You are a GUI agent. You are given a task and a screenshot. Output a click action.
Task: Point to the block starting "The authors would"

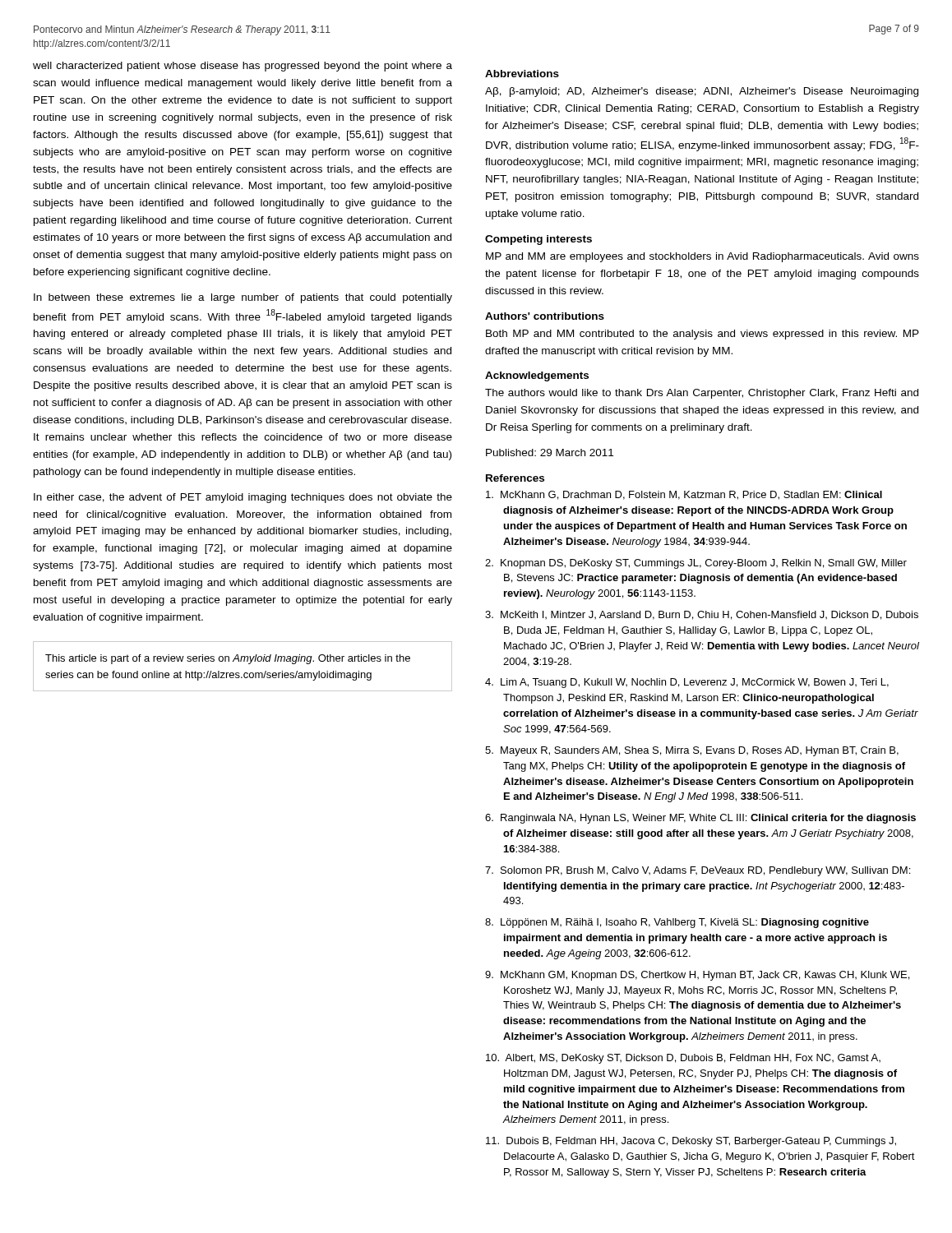click(702, 411)
